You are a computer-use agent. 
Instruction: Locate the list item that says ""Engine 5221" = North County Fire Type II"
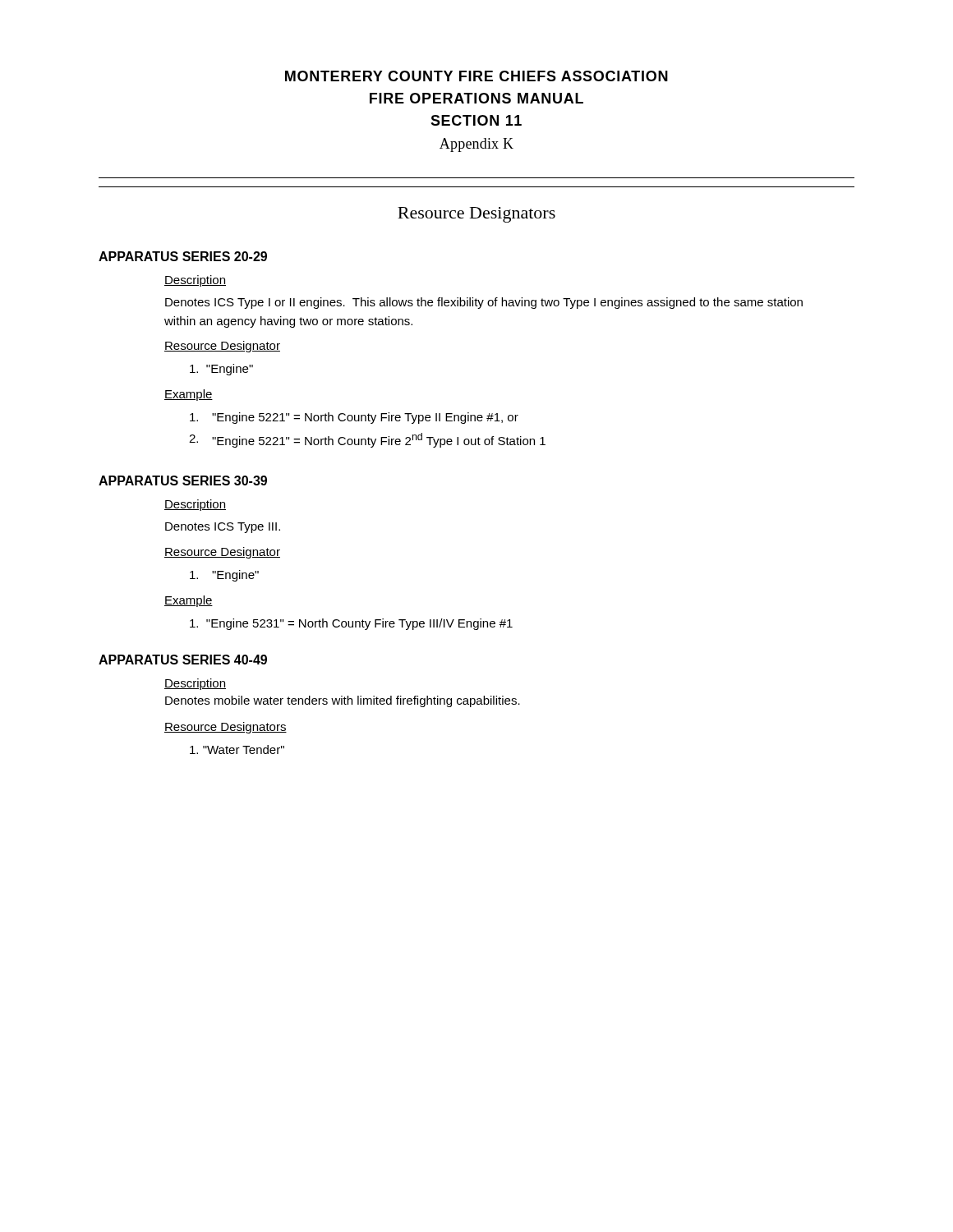[354, 417]
